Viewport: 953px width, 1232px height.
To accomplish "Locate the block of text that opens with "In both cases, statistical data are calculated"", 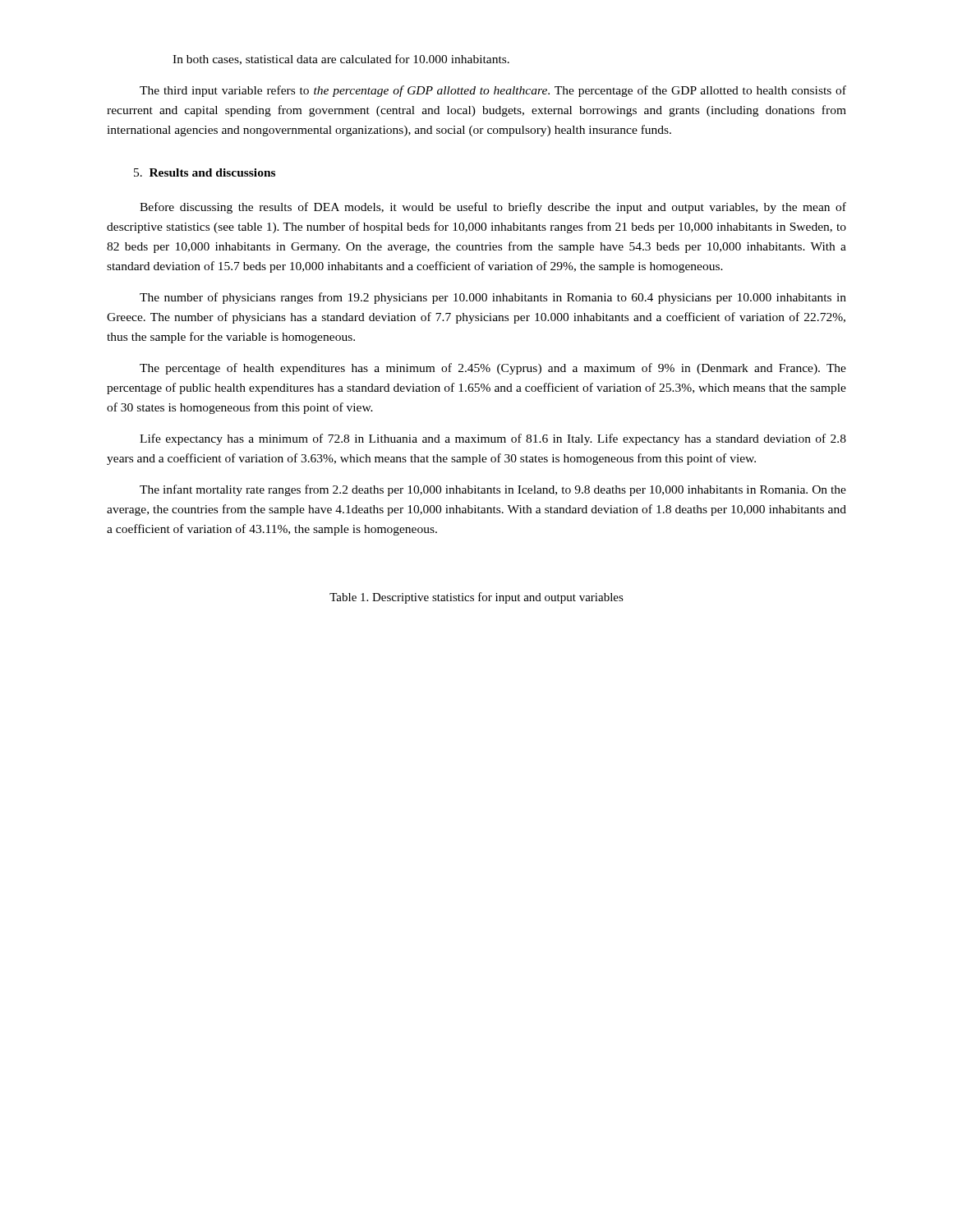I will (x=341, y=59).
